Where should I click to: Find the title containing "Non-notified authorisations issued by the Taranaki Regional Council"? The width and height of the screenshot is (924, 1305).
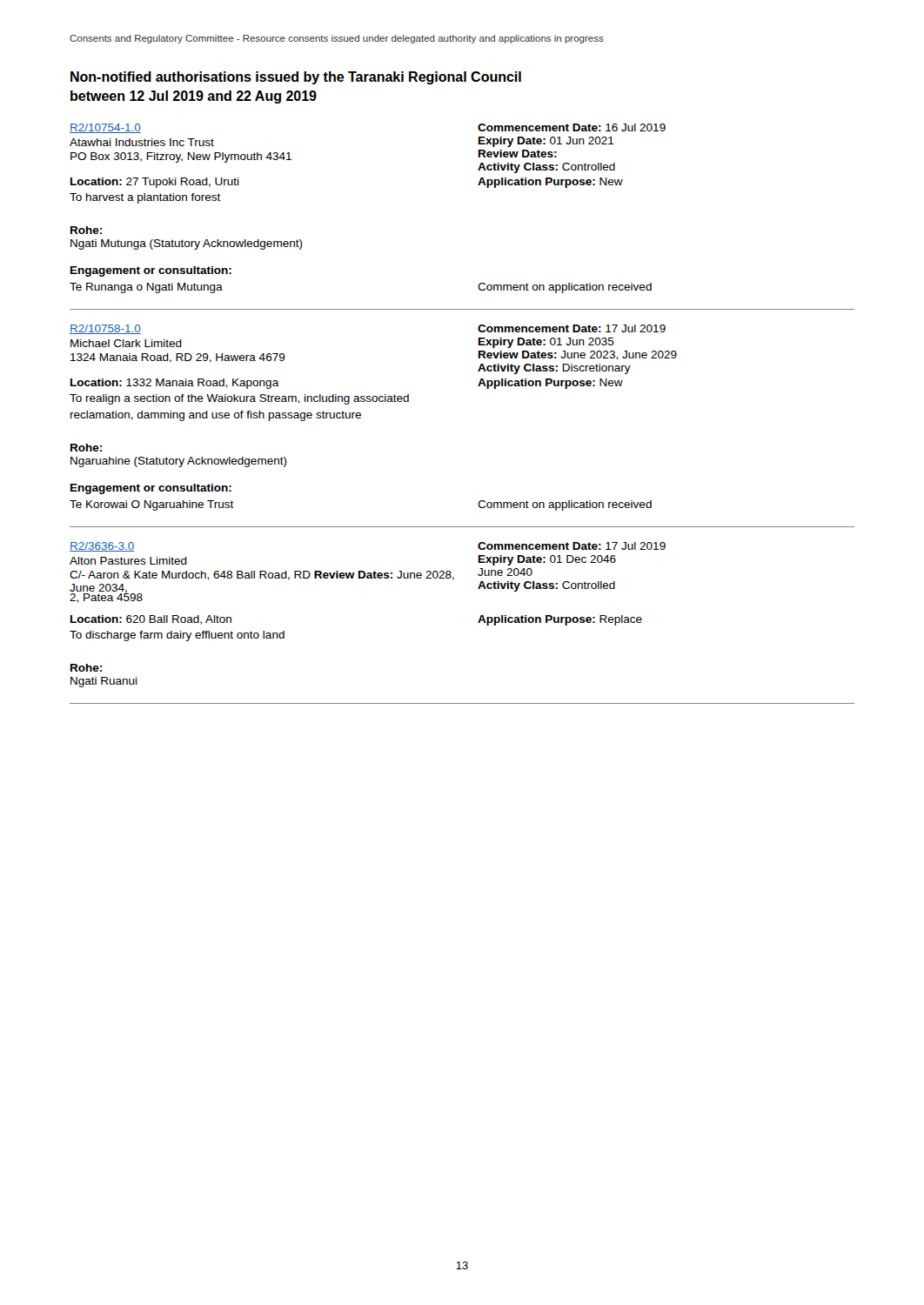point(296,86)
